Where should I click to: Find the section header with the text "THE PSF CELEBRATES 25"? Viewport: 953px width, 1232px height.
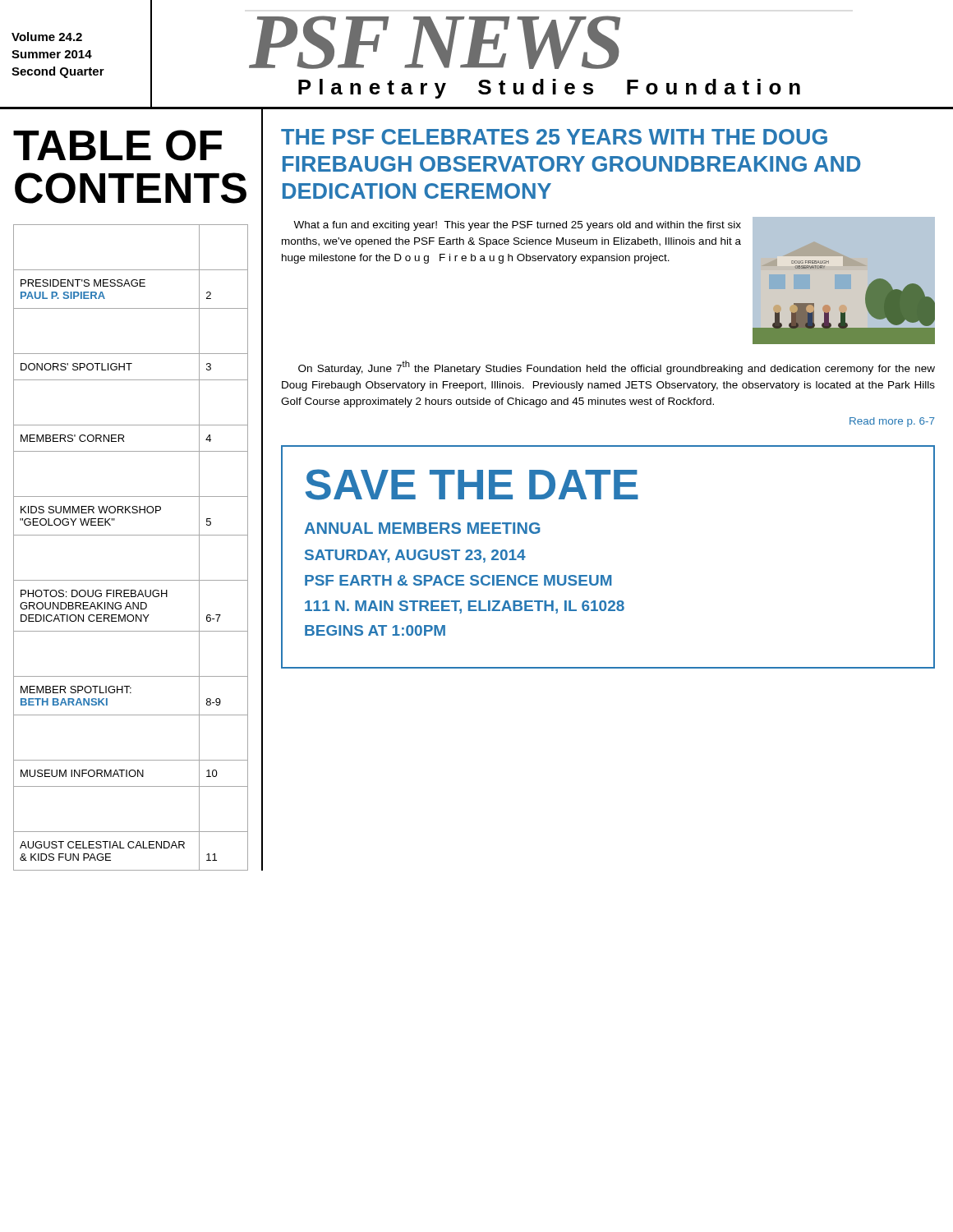(x=571, y=164)
